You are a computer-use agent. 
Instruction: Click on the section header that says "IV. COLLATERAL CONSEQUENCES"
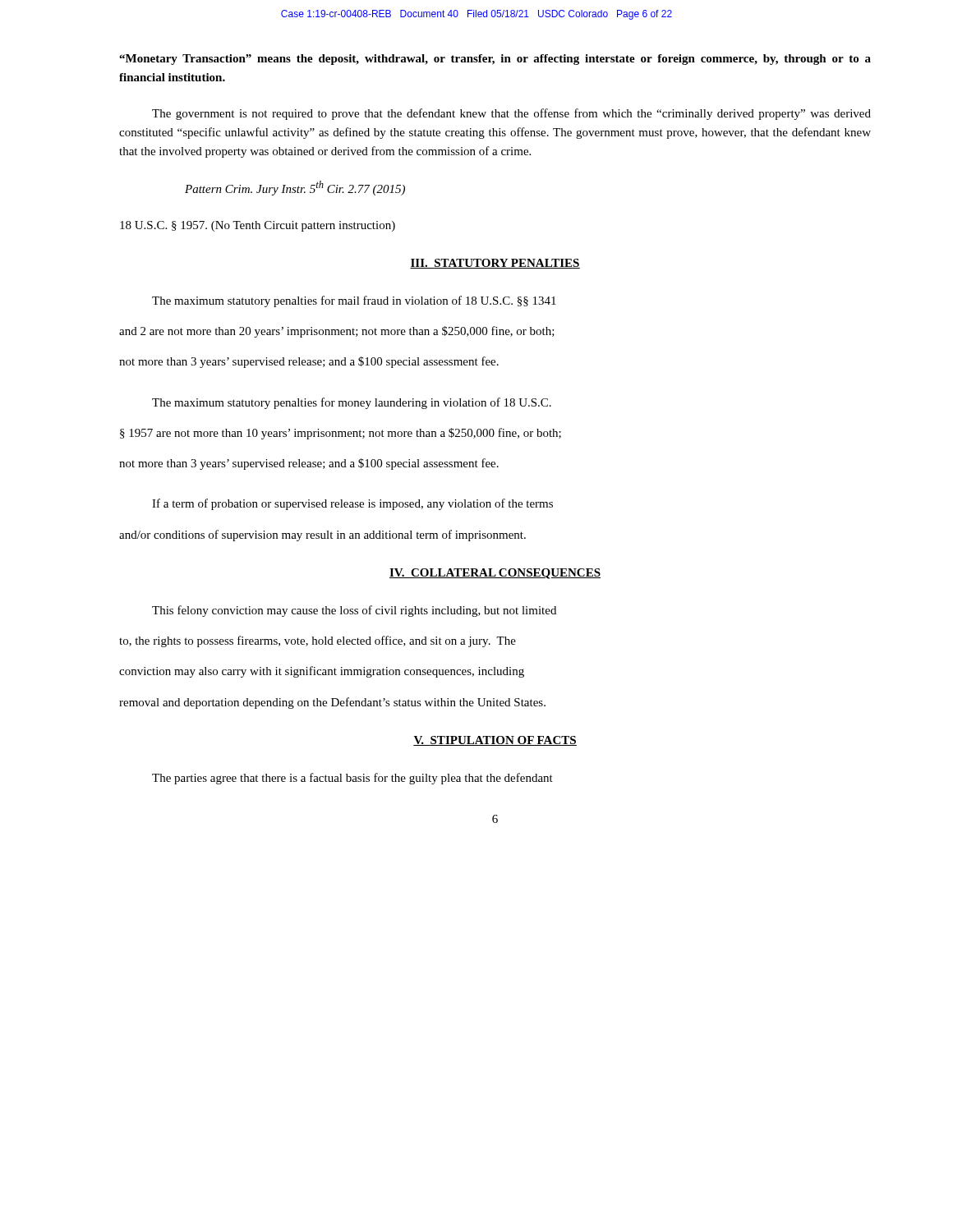495,572
